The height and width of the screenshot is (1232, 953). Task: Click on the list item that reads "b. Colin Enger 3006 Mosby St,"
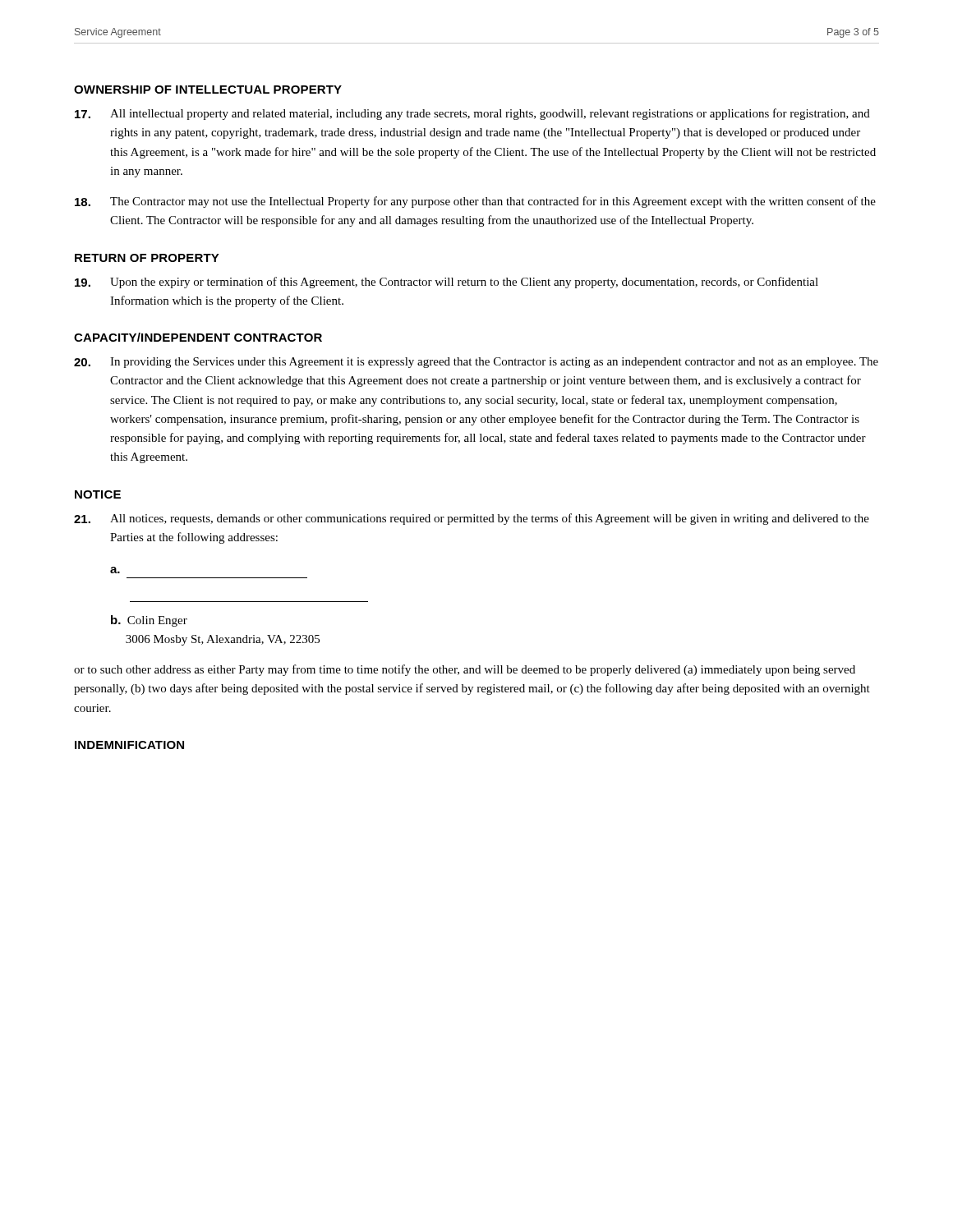tap(215, 629)
